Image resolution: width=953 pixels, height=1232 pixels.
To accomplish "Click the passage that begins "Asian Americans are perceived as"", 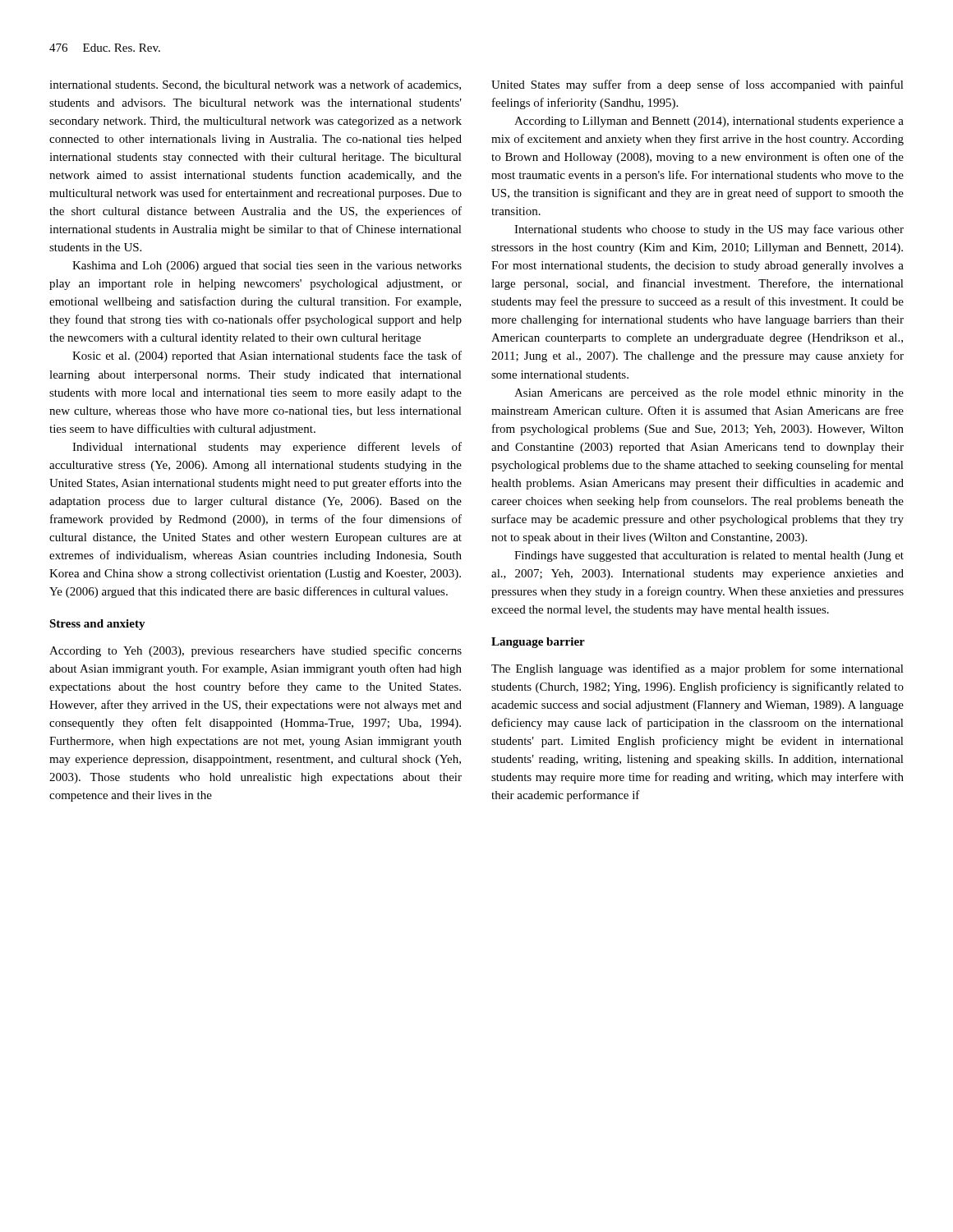I will coord(698,465).
